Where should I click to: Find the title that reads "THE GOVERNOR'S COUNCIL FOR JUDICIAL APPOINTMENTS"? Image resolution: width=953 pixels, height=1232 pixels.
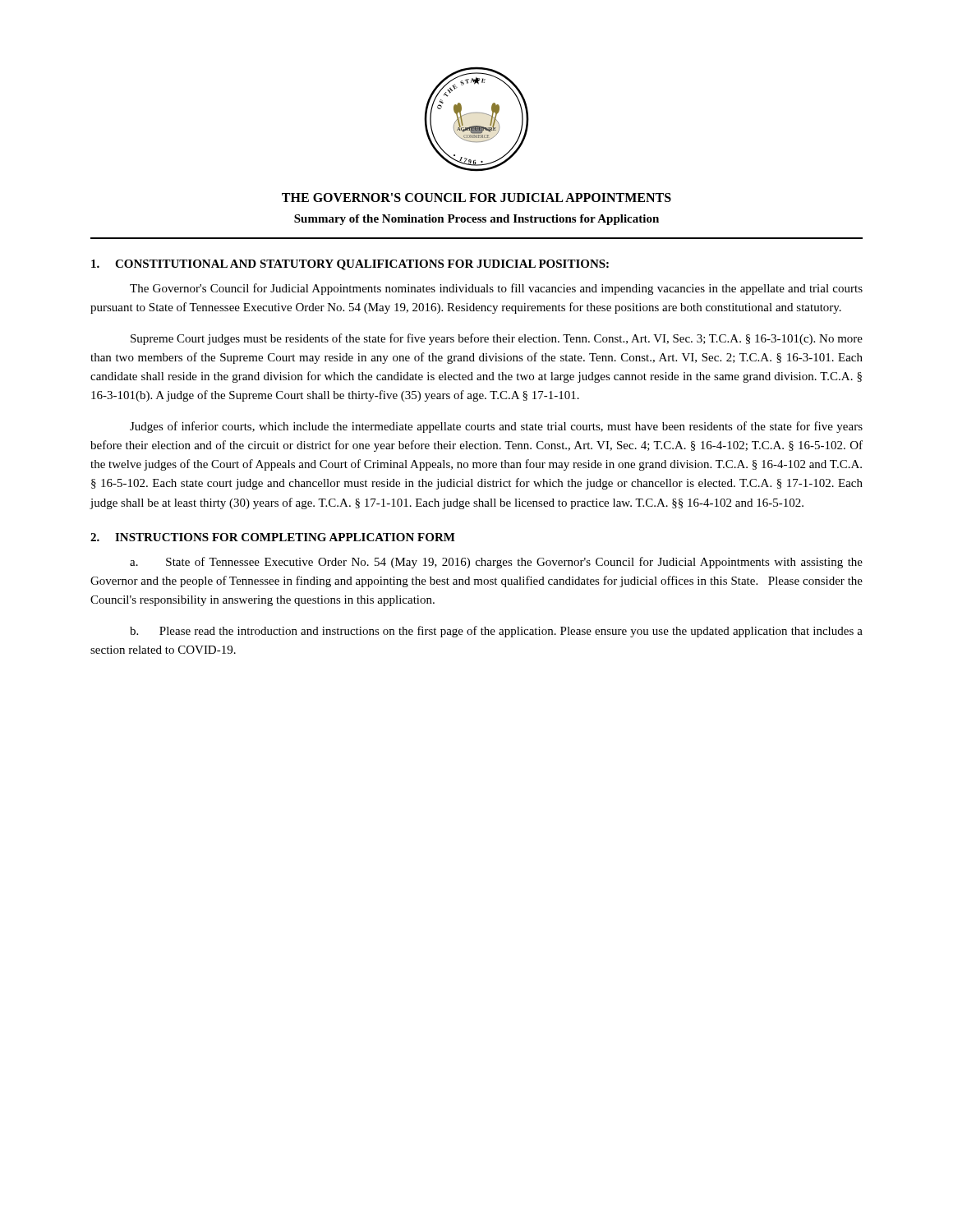(476, 198)
